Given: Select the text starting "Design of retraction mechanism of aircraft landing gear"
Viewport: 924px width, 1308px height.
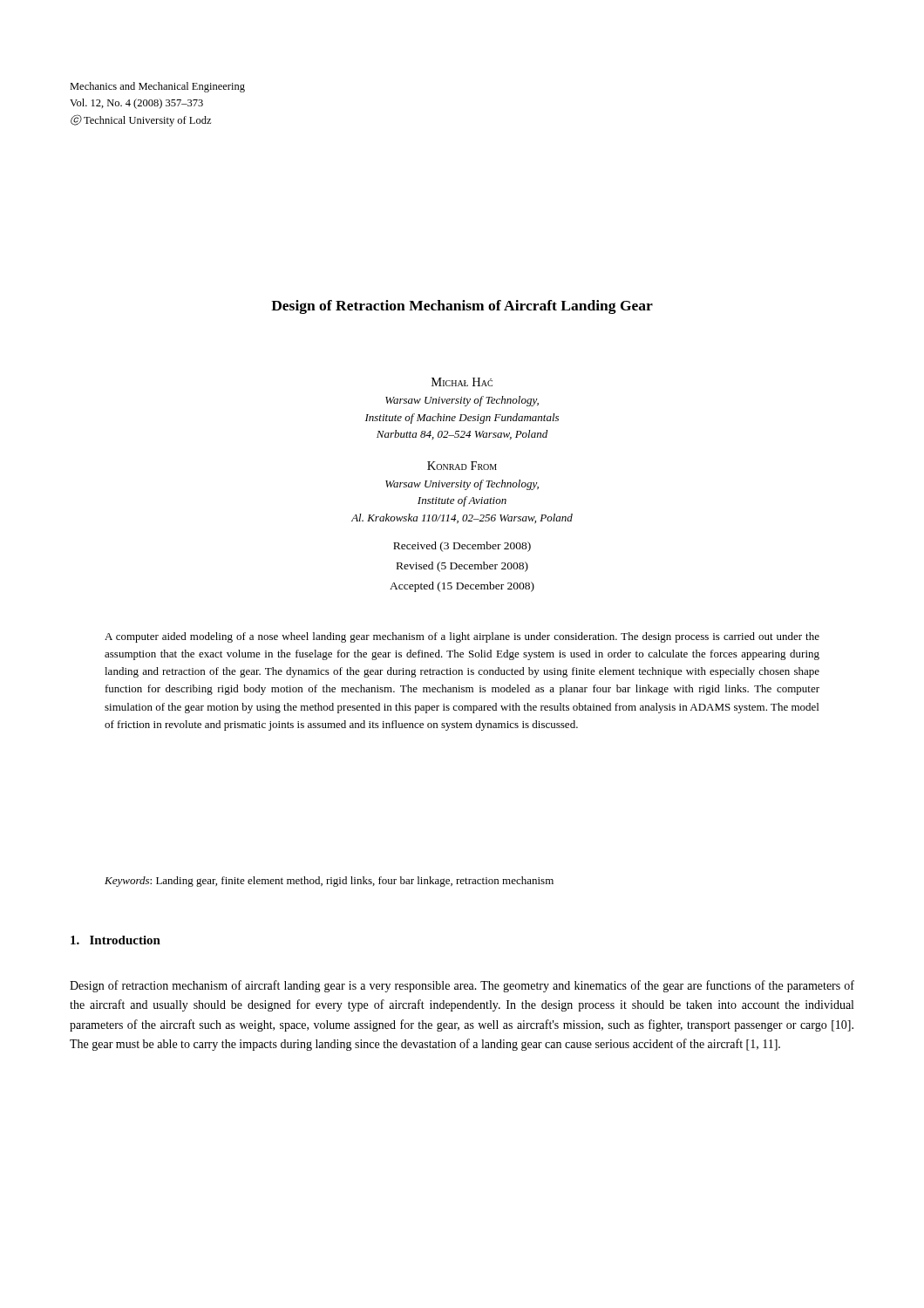Looking at the screenshot, I should pos(462,1015).
